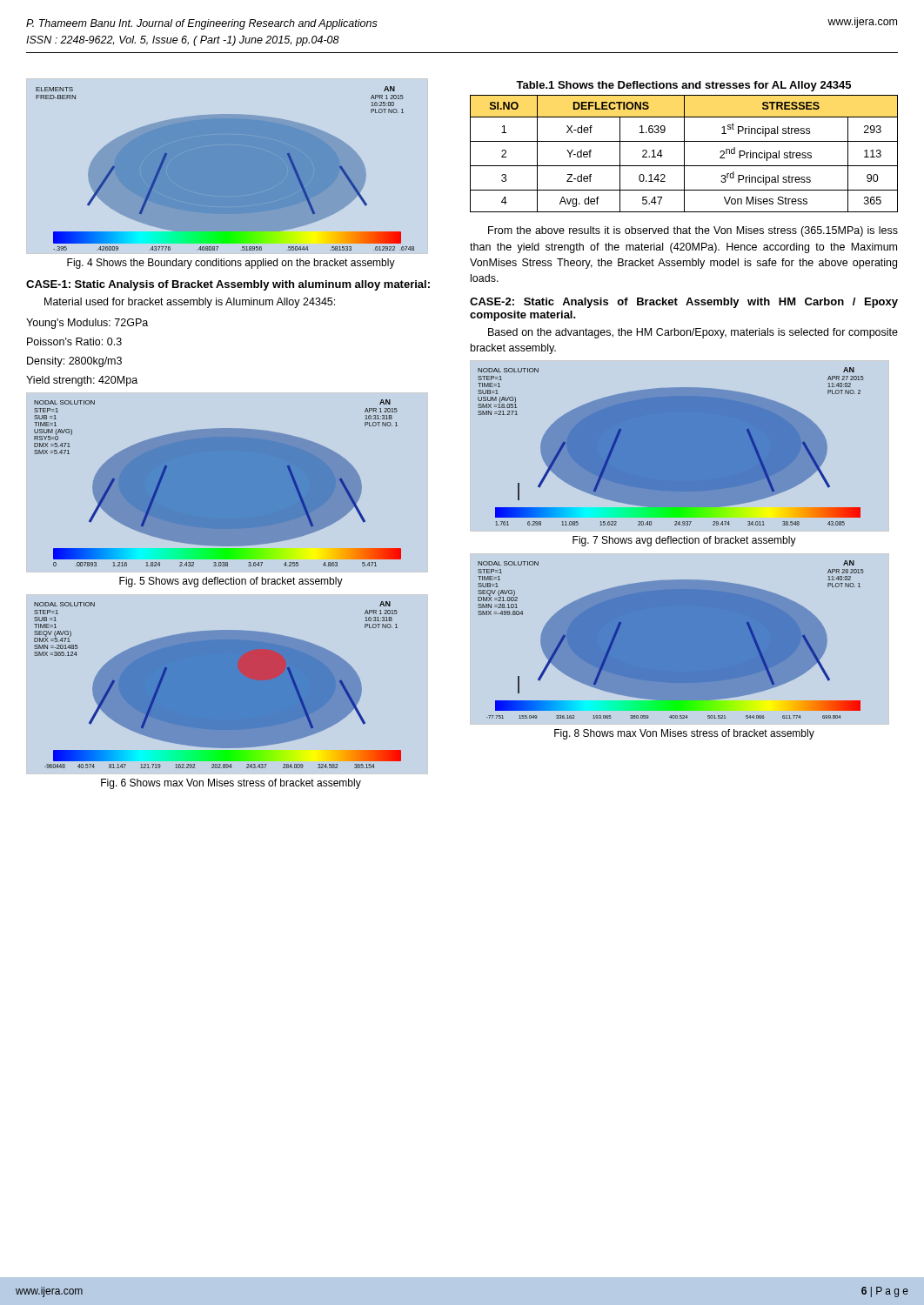
Task: Navigate to the passage starting "Fig. 8 Shows"
Action: [x=684, y=734]
